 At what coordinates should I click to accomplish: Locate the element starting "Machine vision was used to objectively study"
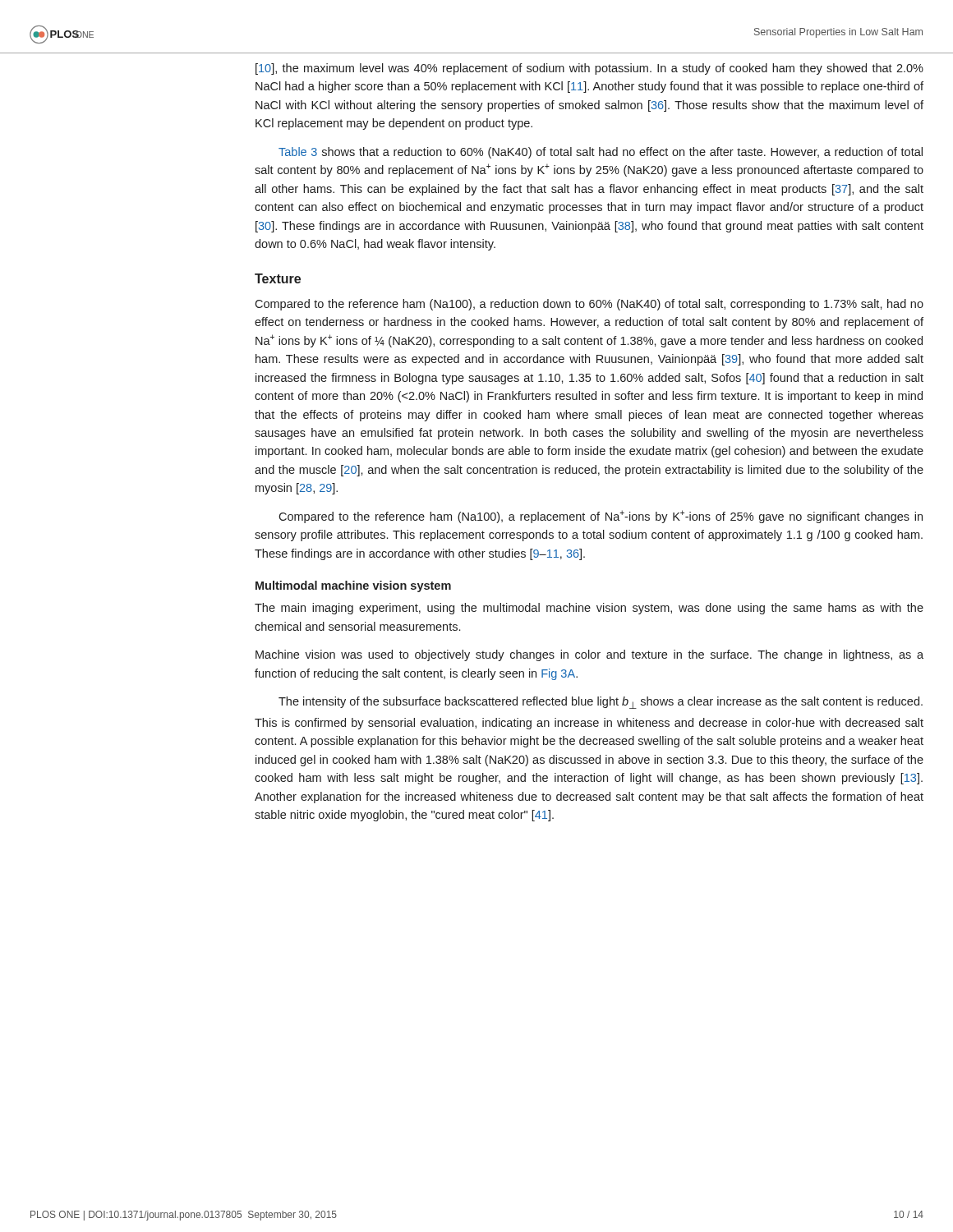point(589,664)
